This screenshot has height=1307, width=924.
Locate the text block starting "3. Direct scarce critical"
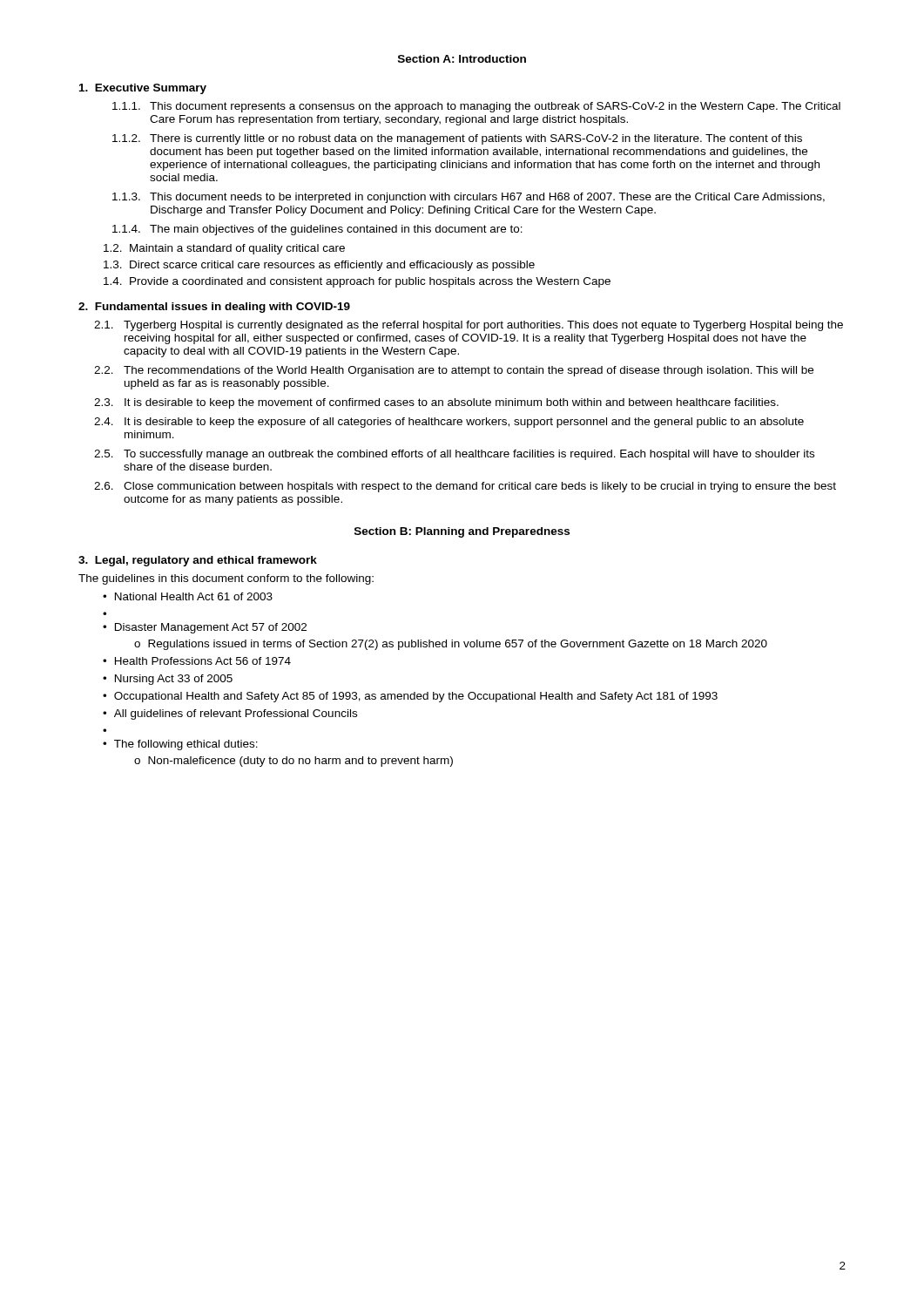click(x=319, y=264)
